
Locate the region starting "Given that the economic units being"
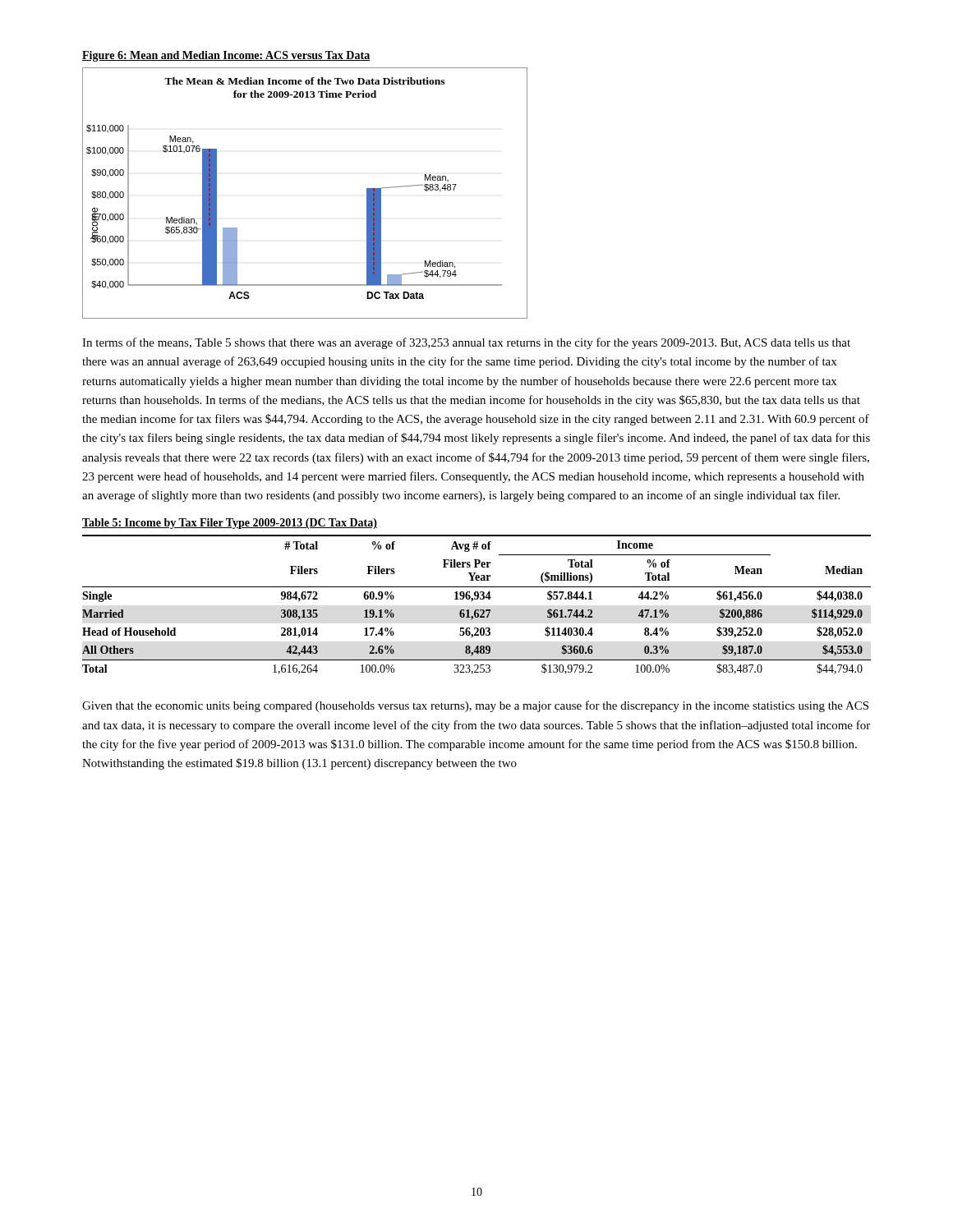(x=476, y=734)
